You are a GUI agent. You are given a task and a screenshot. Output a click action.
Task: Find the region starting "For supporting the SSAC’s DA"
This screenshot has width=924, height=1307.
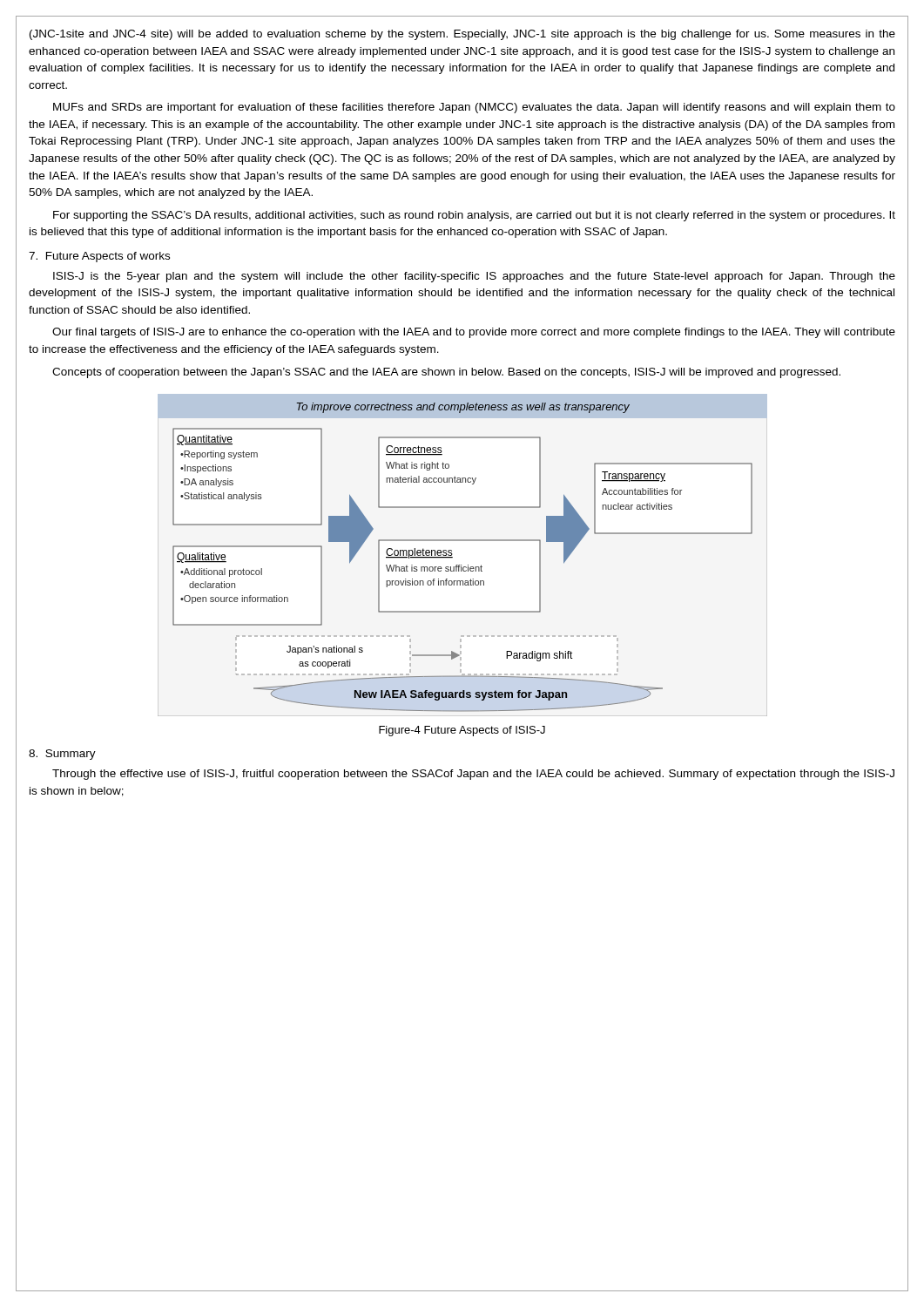point(462,223)
